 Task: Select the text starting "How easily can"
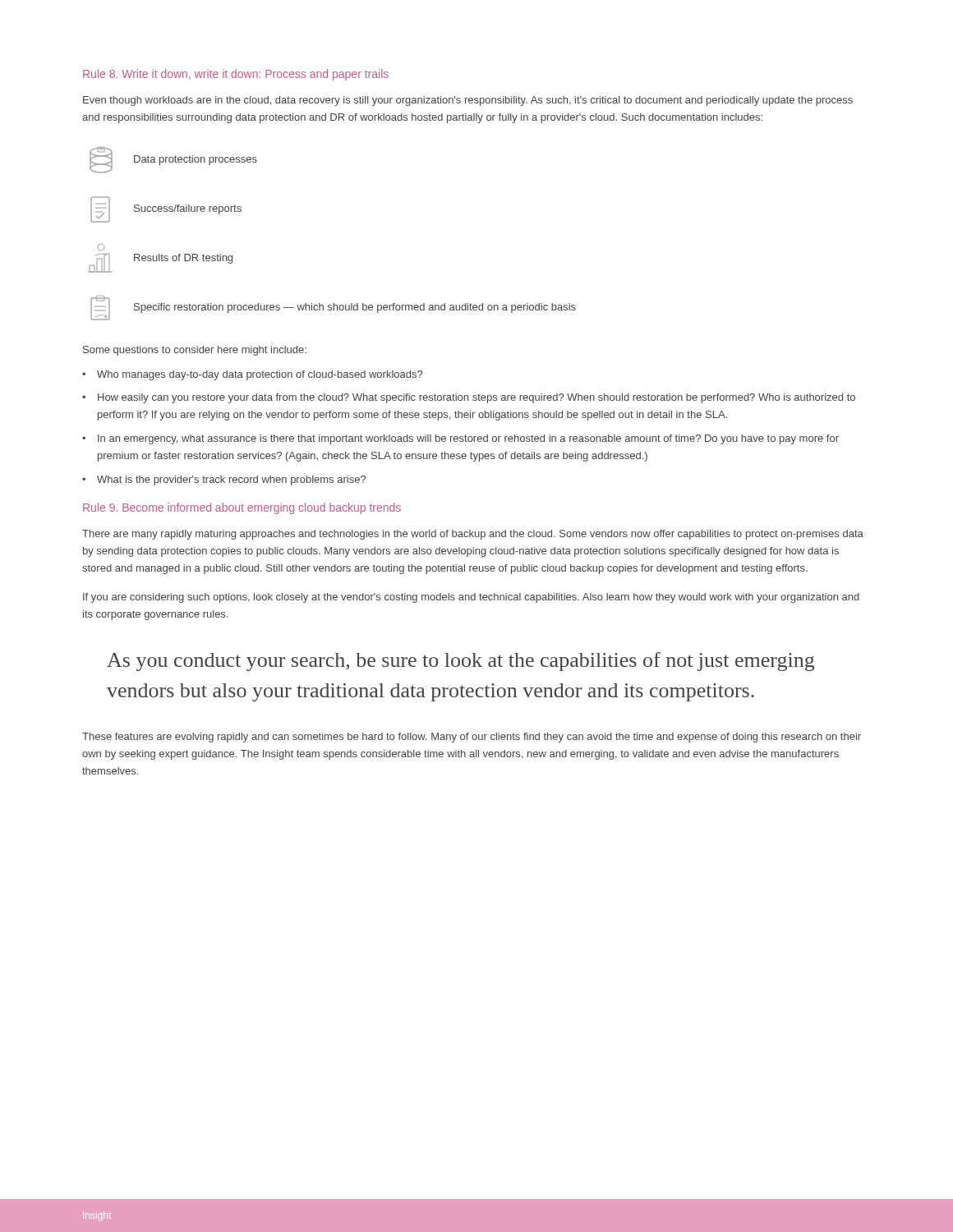click(x=476, y=406)
